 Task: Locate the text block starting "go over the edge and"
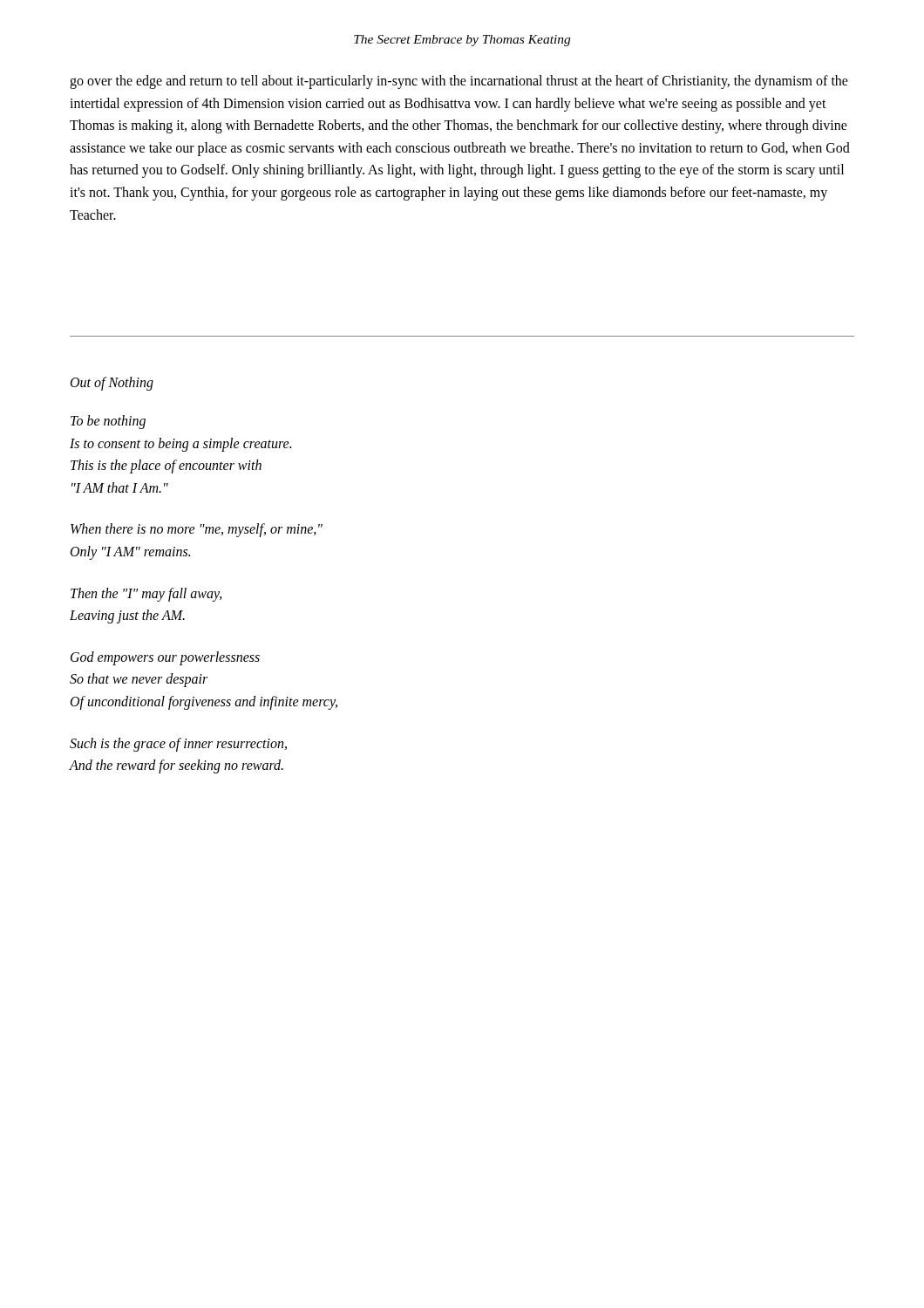[x=460, y=148]
